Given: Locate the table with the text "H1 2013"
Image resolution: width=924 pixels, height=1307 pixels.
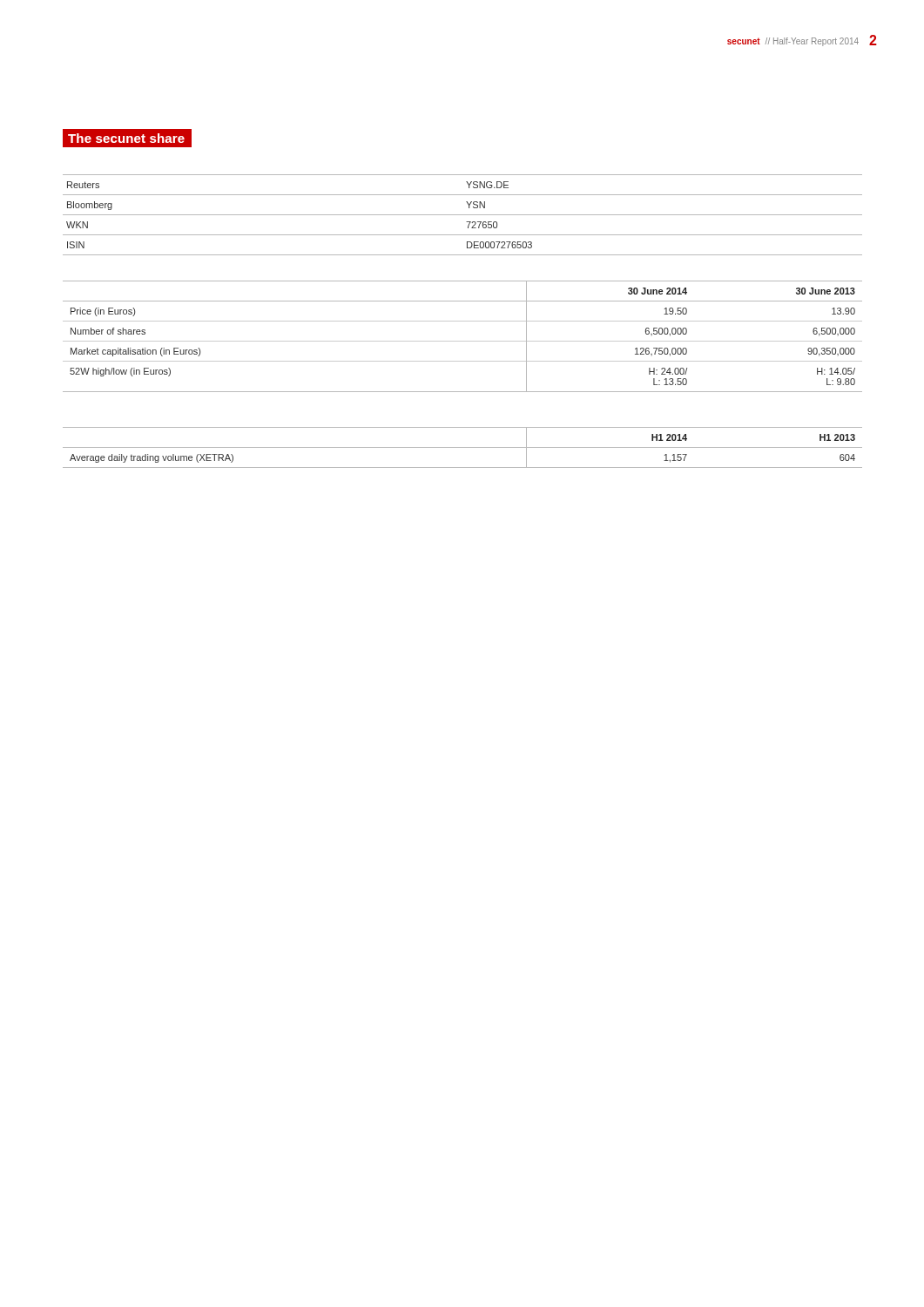Looking at the screenshot, I should 462,447.
